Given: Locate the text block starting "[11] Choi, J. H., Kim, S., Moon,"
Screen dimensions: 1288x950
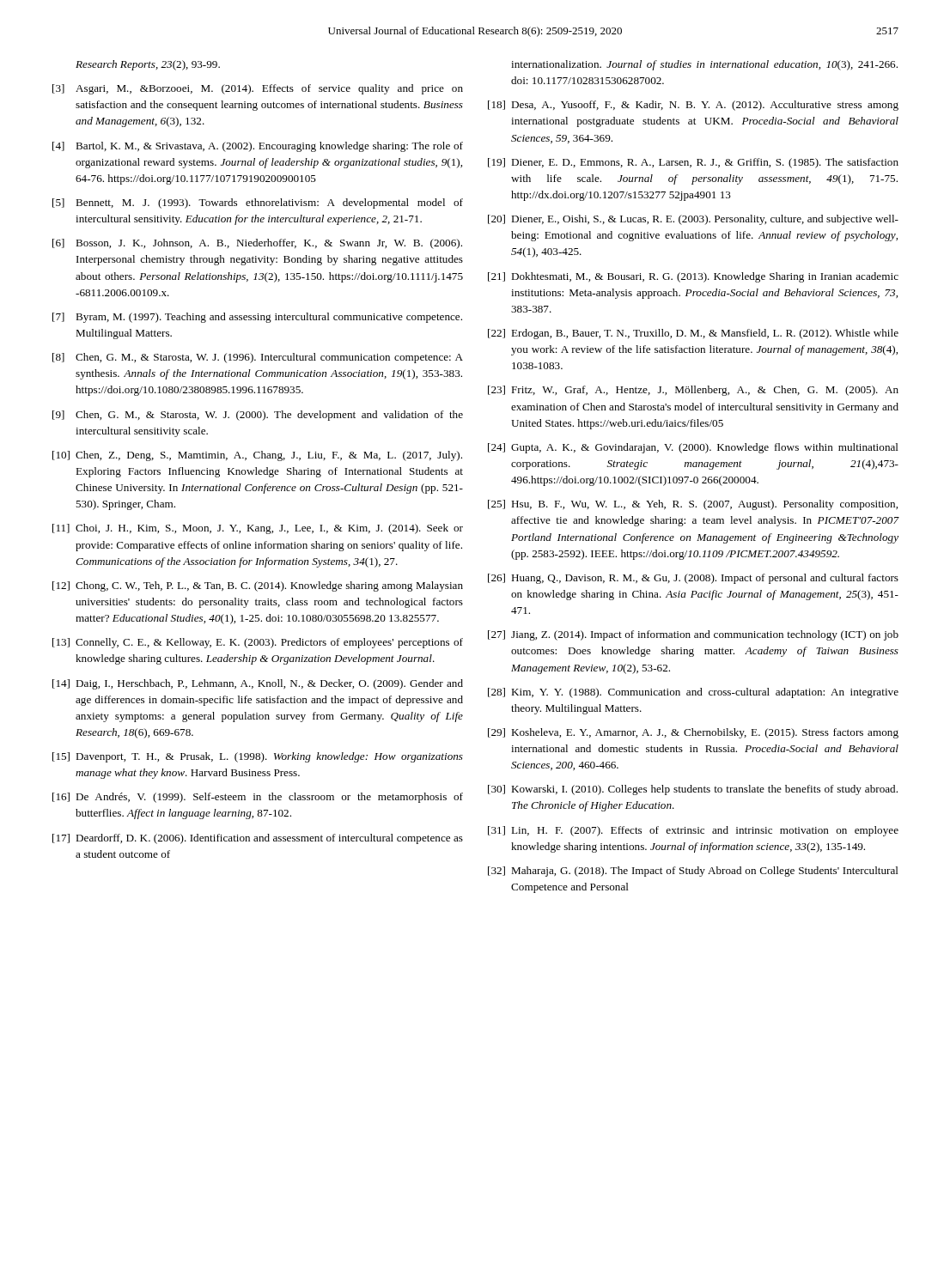Looking at the screenshot, I should click(x=257, y=545).
